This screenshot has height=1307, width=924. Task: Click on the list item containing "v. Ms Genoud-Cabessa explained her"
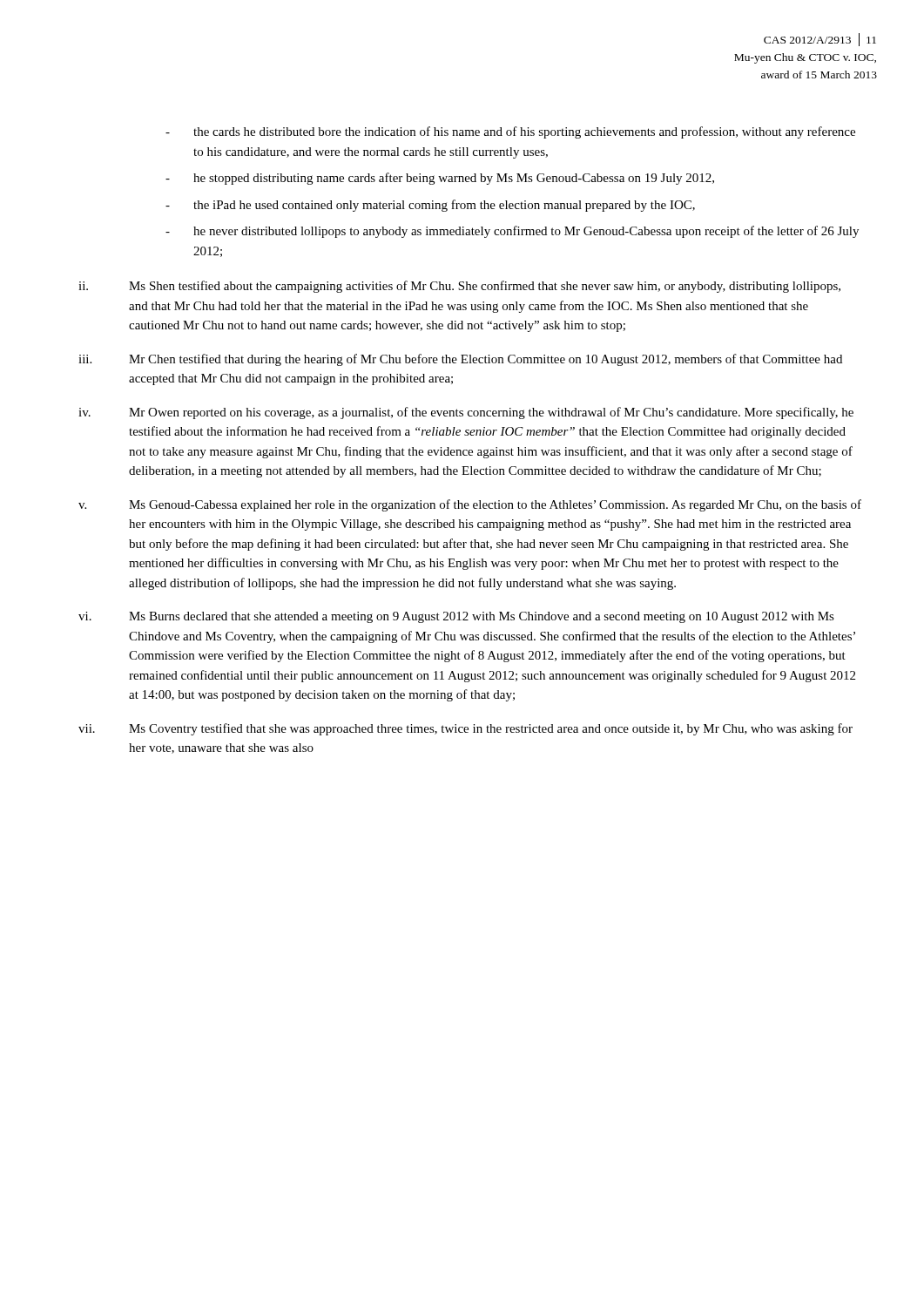point(470,543)
